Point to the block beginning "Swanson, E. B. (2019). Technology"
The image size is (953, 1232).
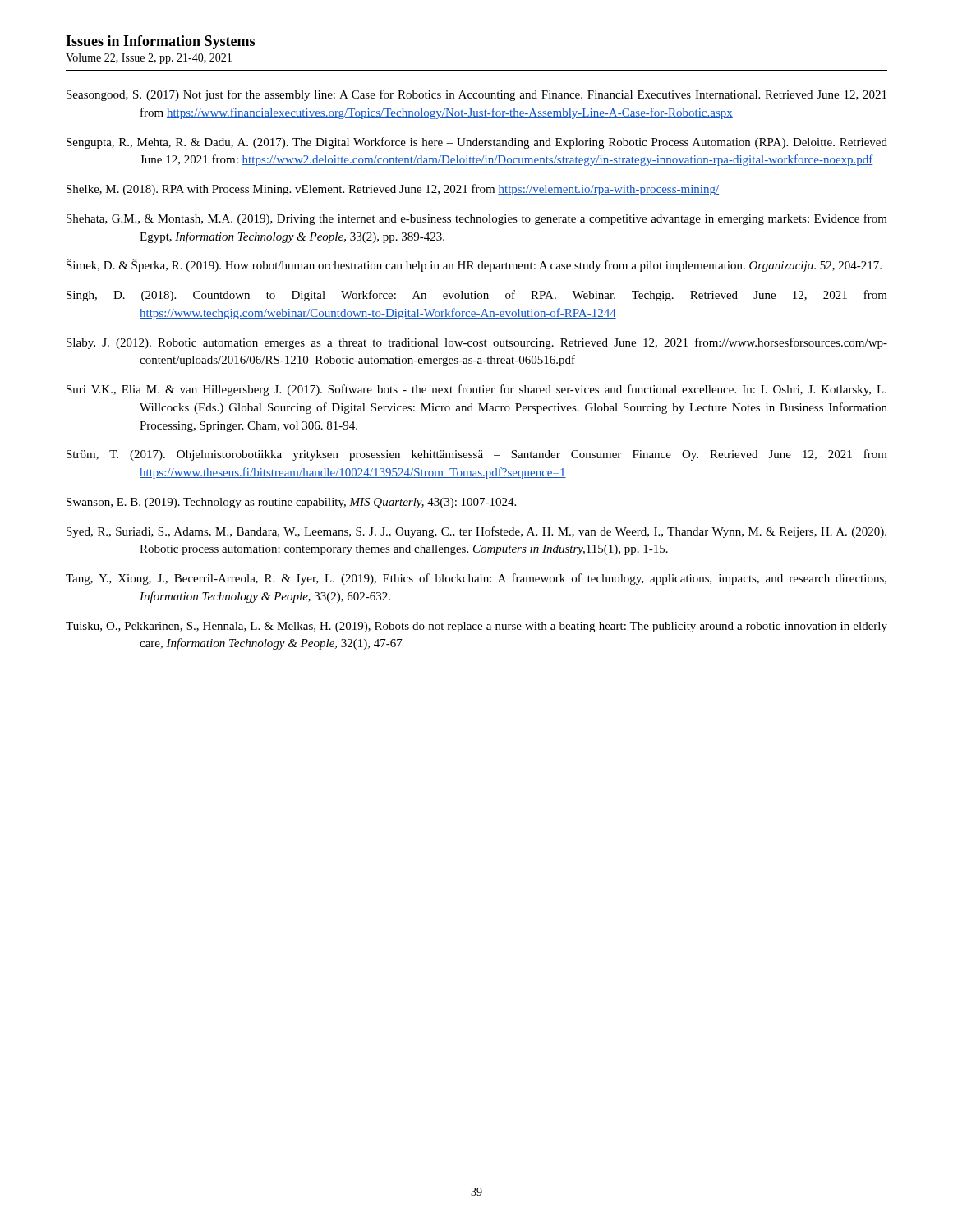click(x=291, y=502)
